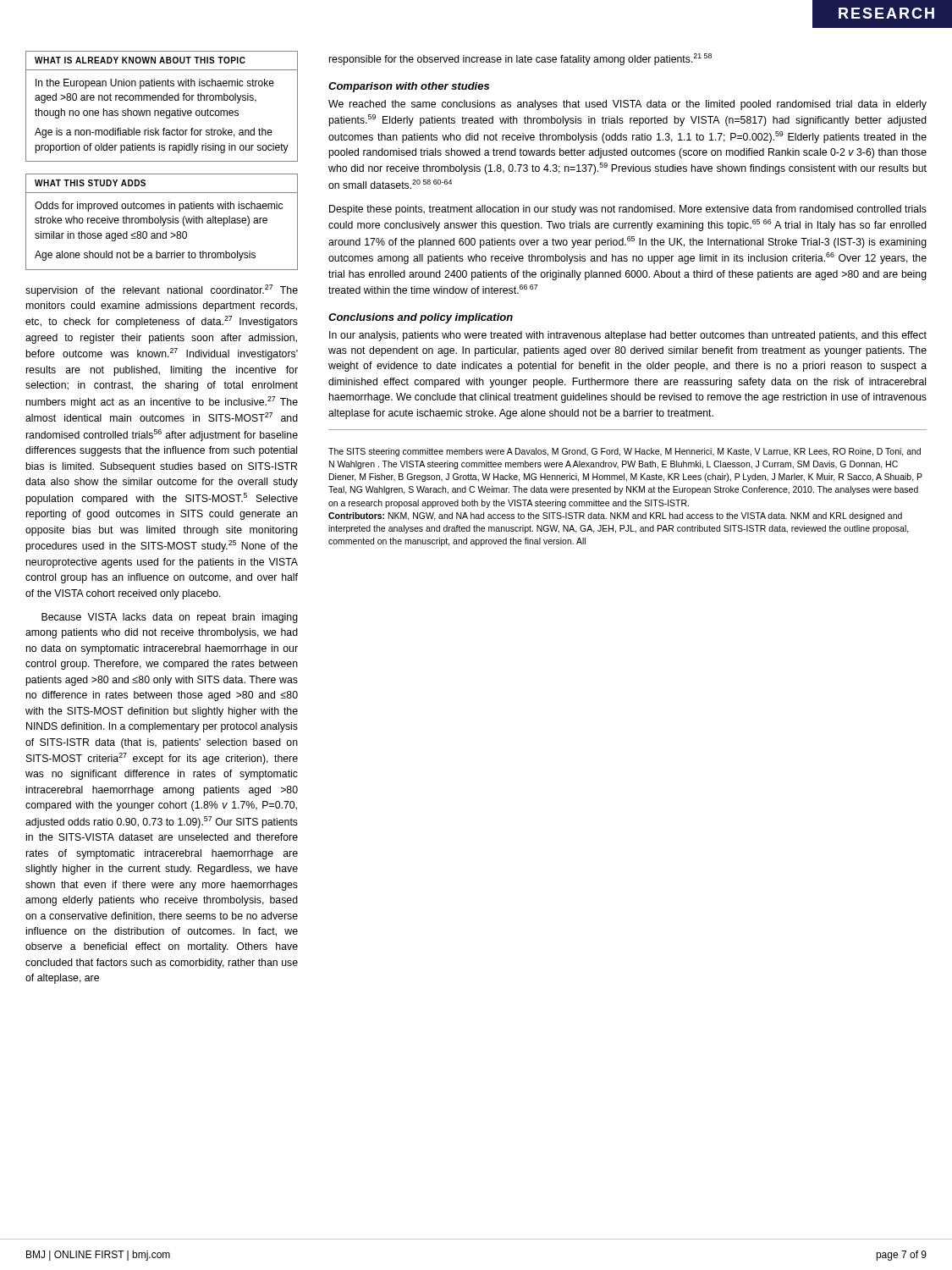Where is the section header that starts "WHAT IS ALREADY KNOWN ABOUT THIS"?
The width and height of the screenshot is (952, 1270).
[x=162, y=106]
